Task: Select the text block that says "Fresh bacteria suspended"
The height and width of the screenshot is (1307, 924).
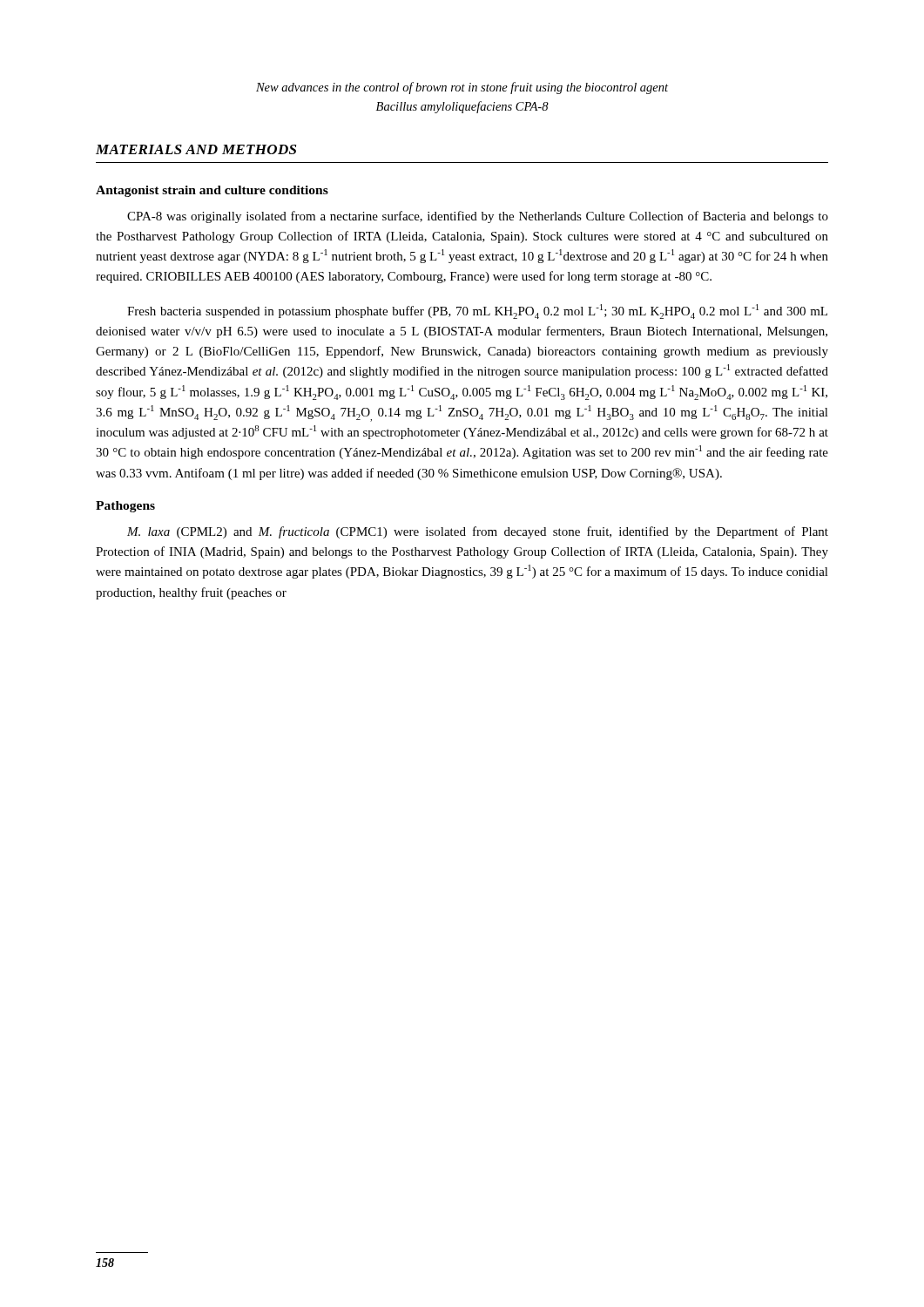Action: pos(462,390)
